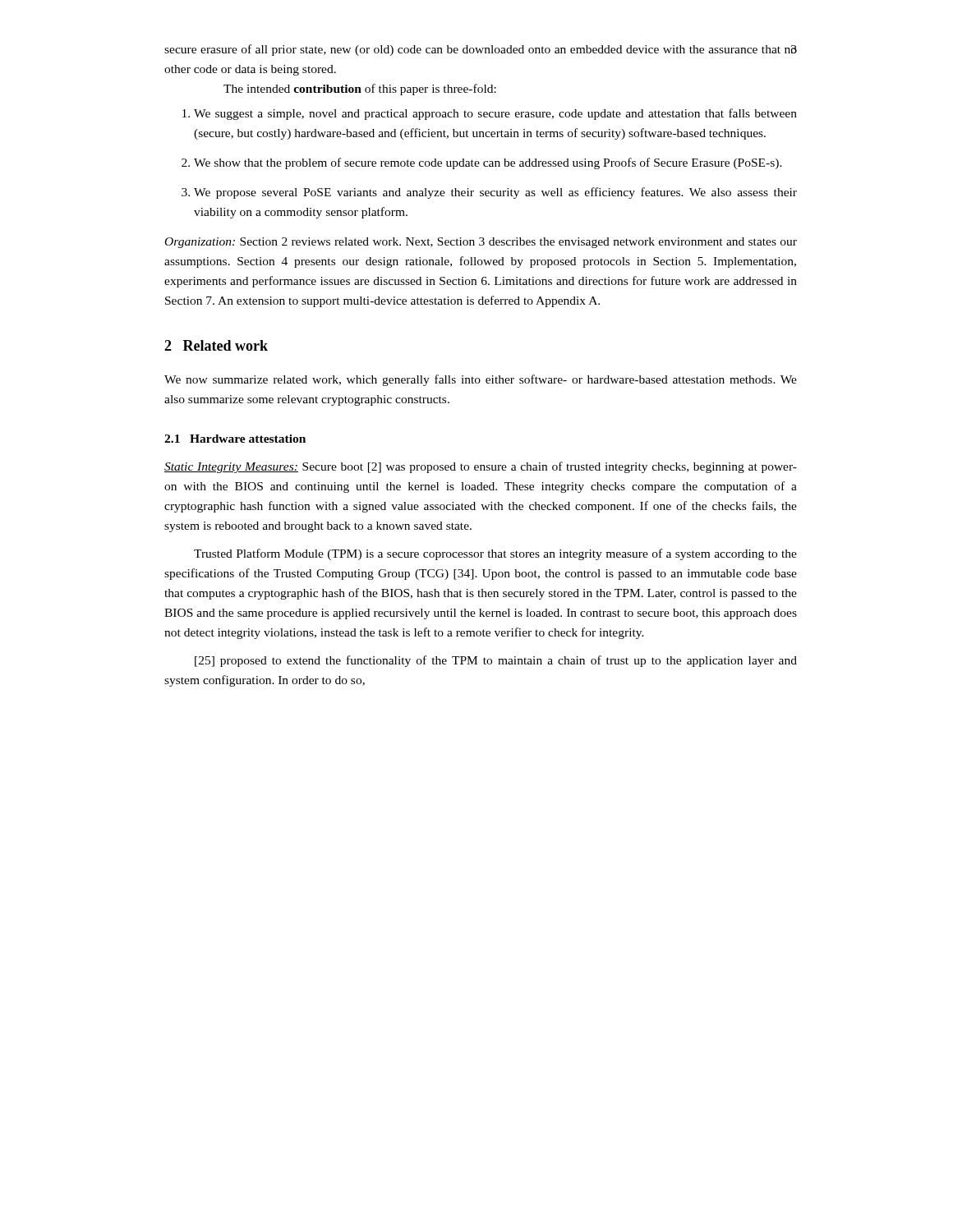Point to the text starting "Static Integrity Measures: Secure boot [2] was"

pos(481,496)
